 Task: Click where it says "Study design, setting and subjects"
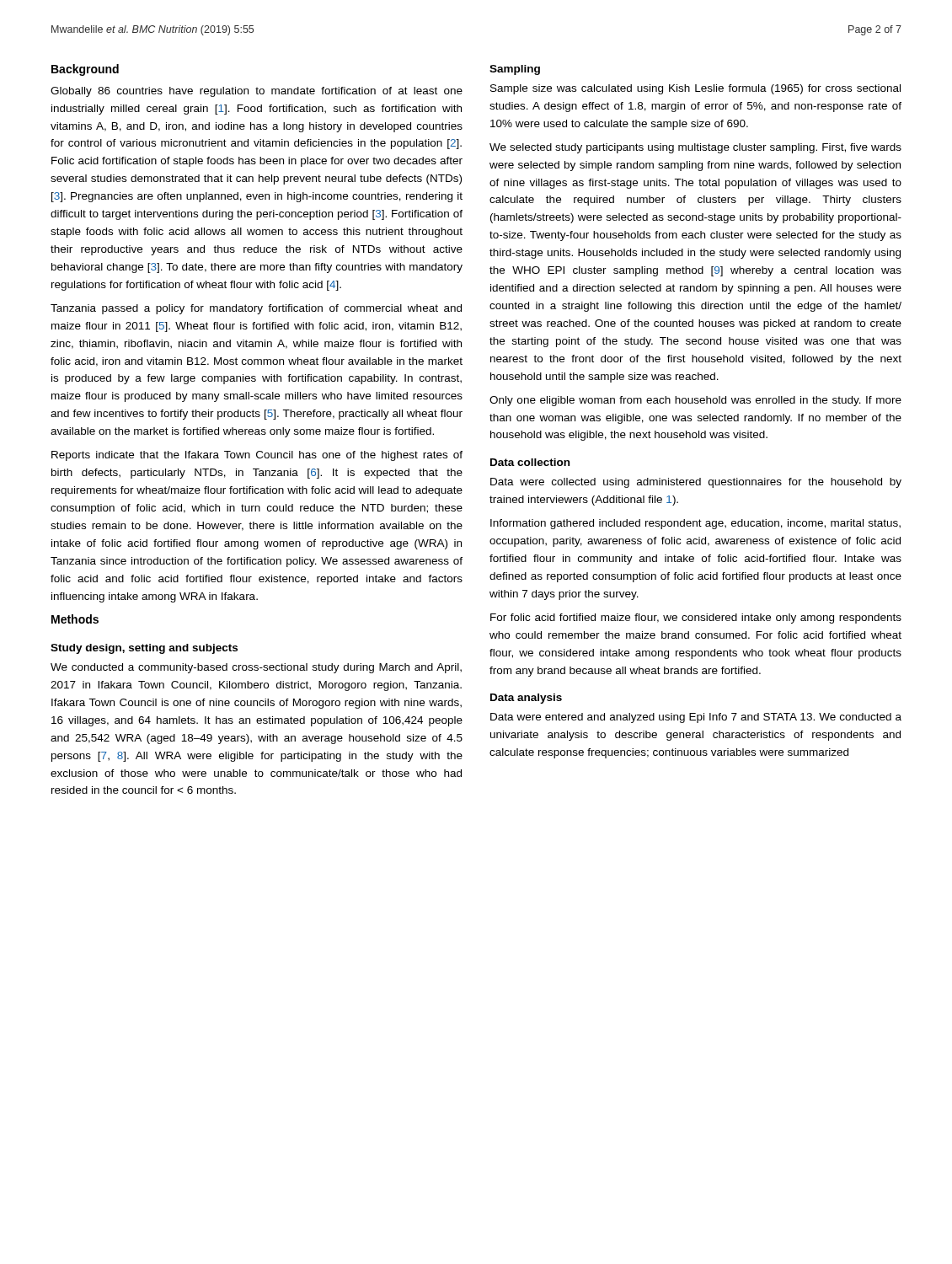pos(144,648)
